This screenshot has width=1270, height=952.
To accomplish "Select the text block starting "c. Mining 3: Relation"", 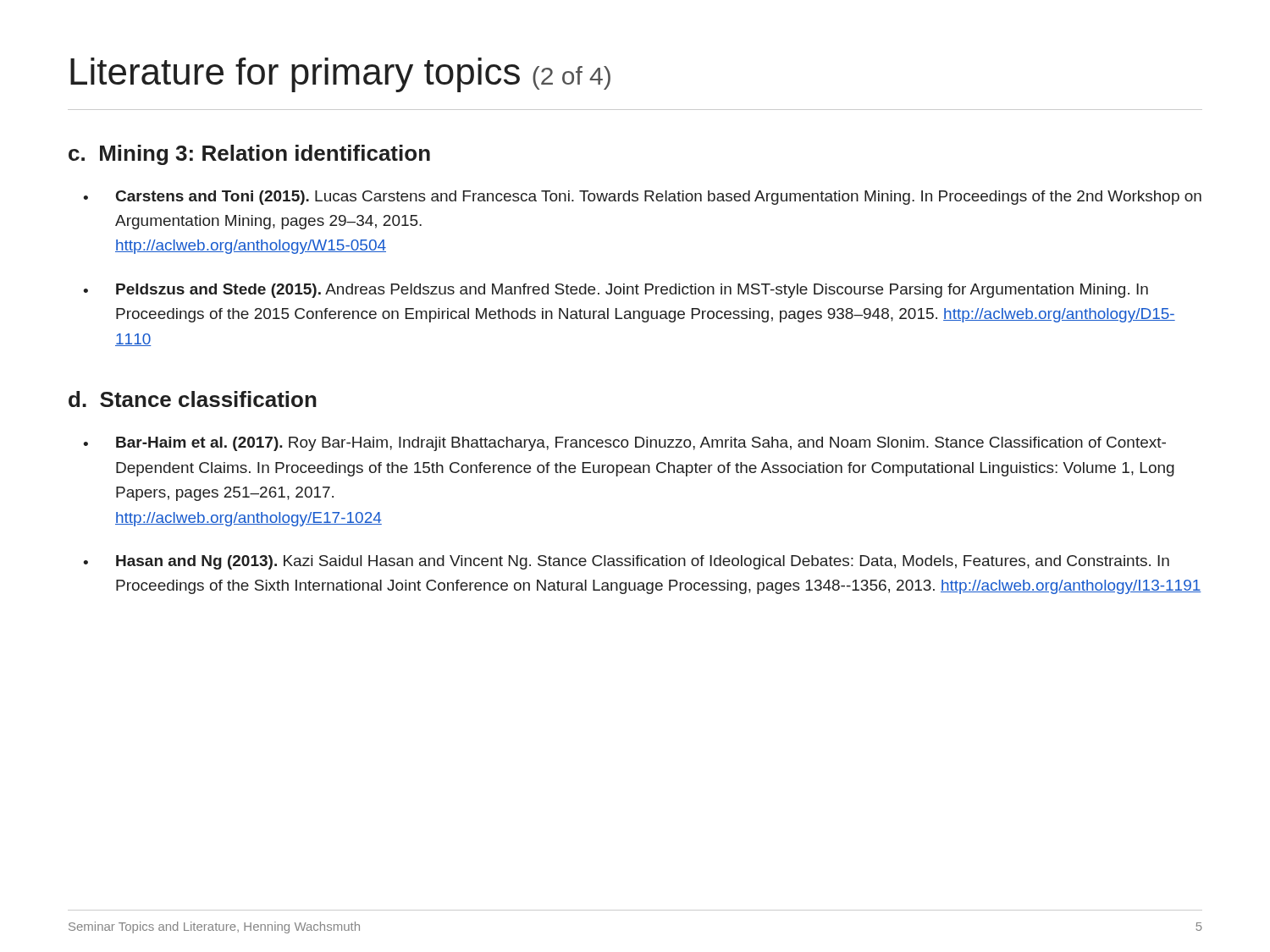I will [x=249, y=153].
